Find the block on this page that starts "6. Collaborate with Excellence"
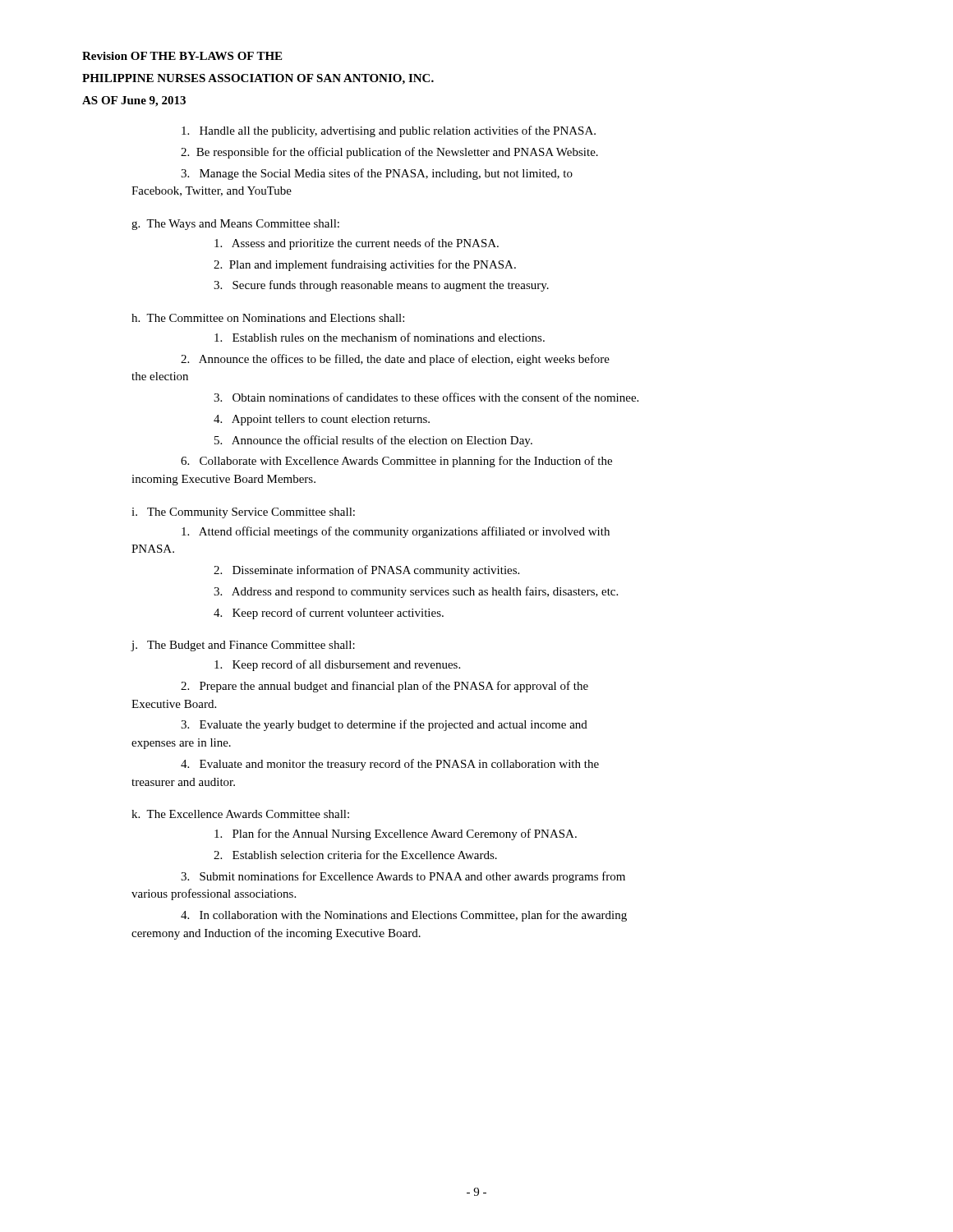Screen dimensions: 1232x953 tap(397, 461)
